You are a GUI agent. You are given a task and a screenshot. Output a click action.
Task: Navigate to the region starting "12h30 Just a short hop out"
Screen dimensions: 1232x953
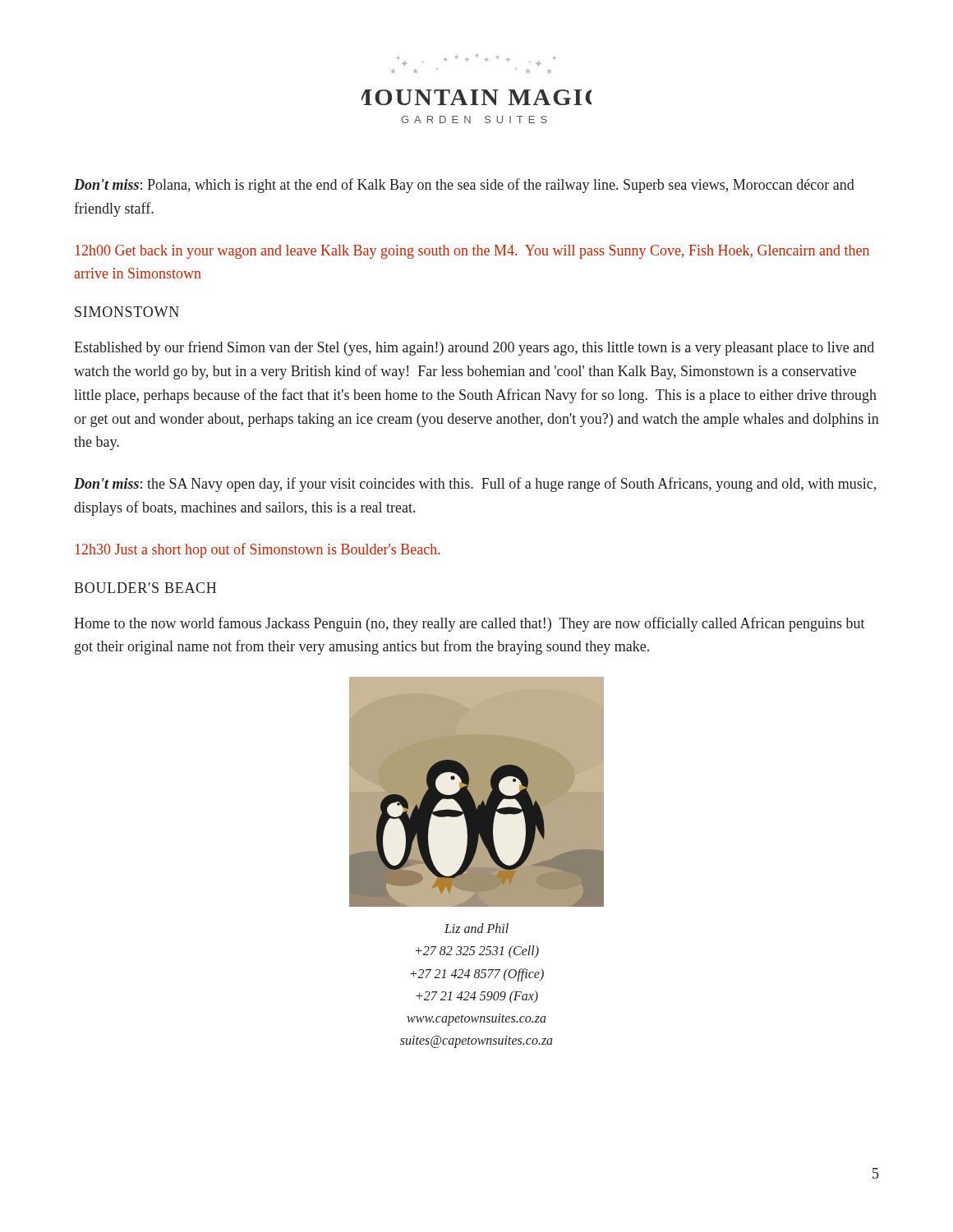point(257,549)
